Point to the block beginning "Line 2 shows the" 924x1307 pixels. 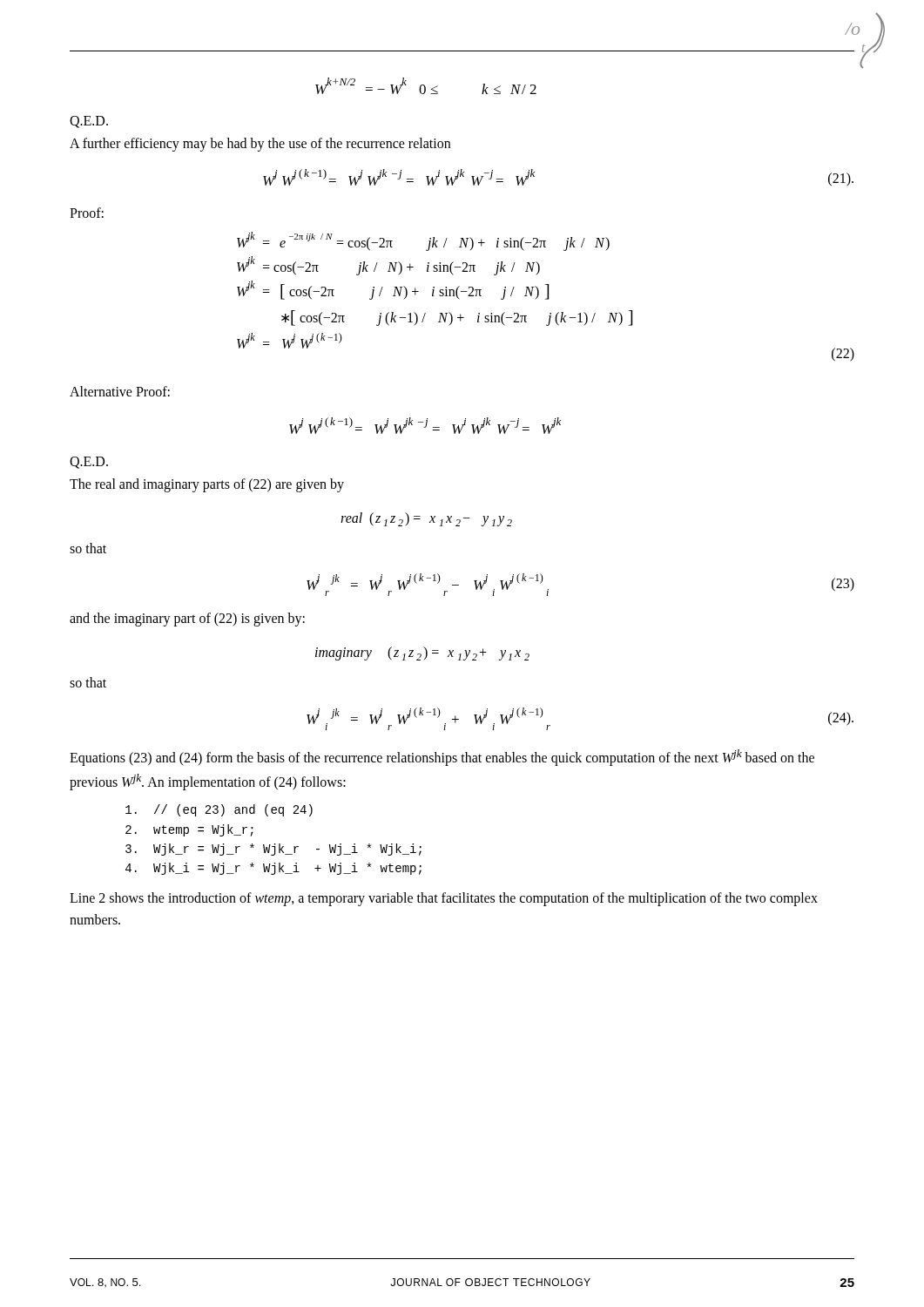point(444,909)
